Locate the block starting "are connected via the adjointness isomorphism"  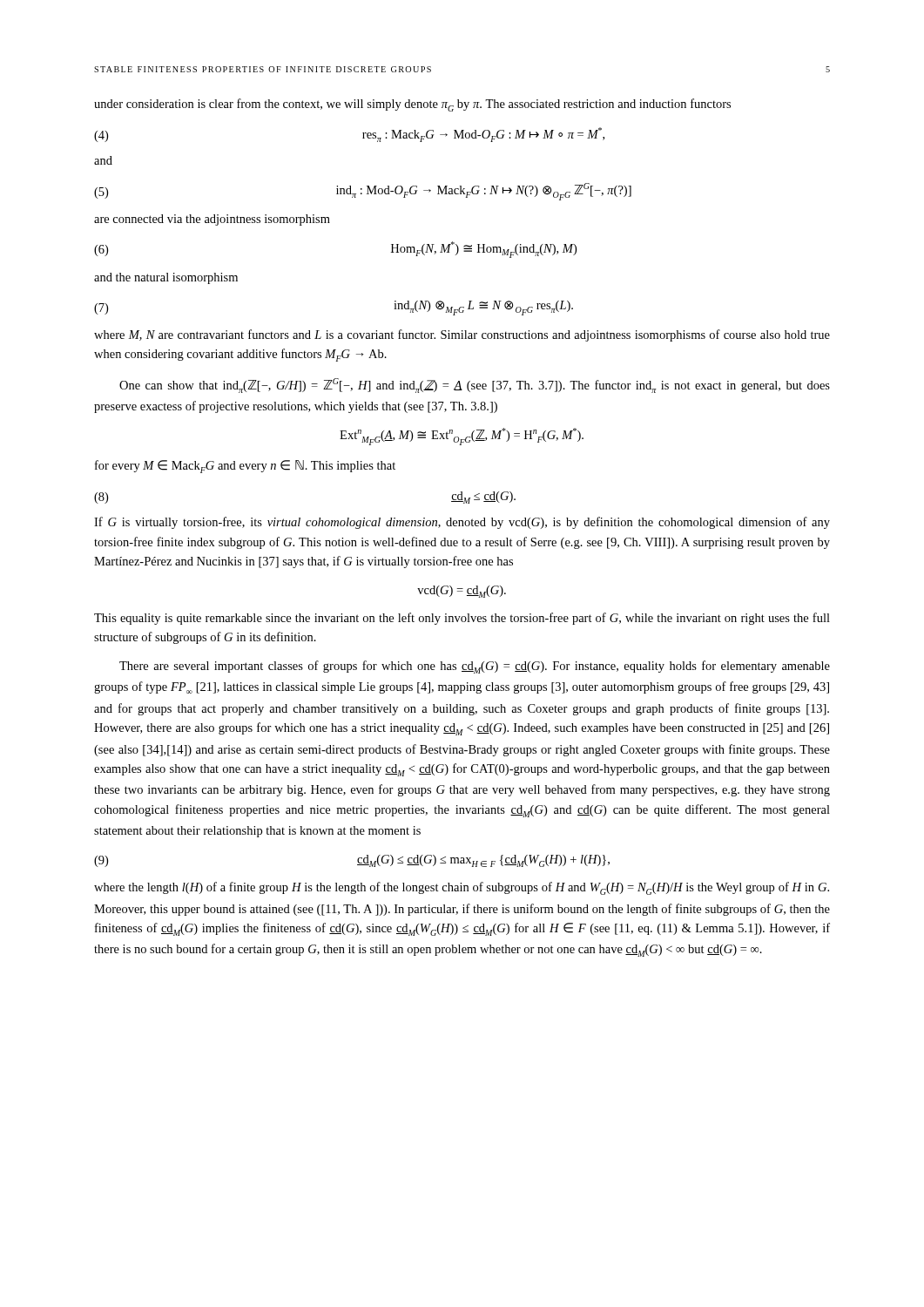click(x=212, y=220)
